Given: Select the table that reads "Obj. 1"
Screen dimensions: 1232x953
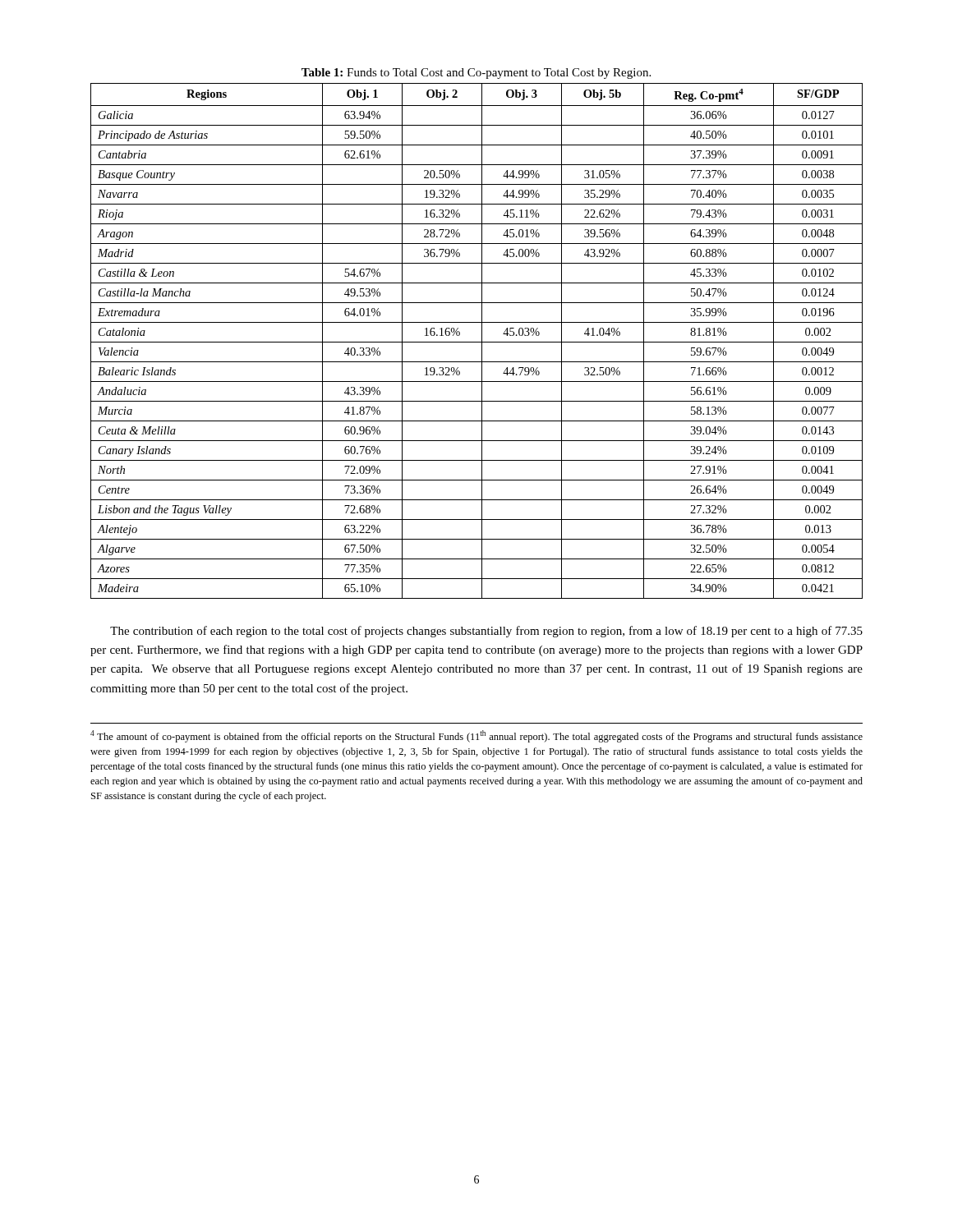Looking at the screenshot, I should [x=476, y=341].
